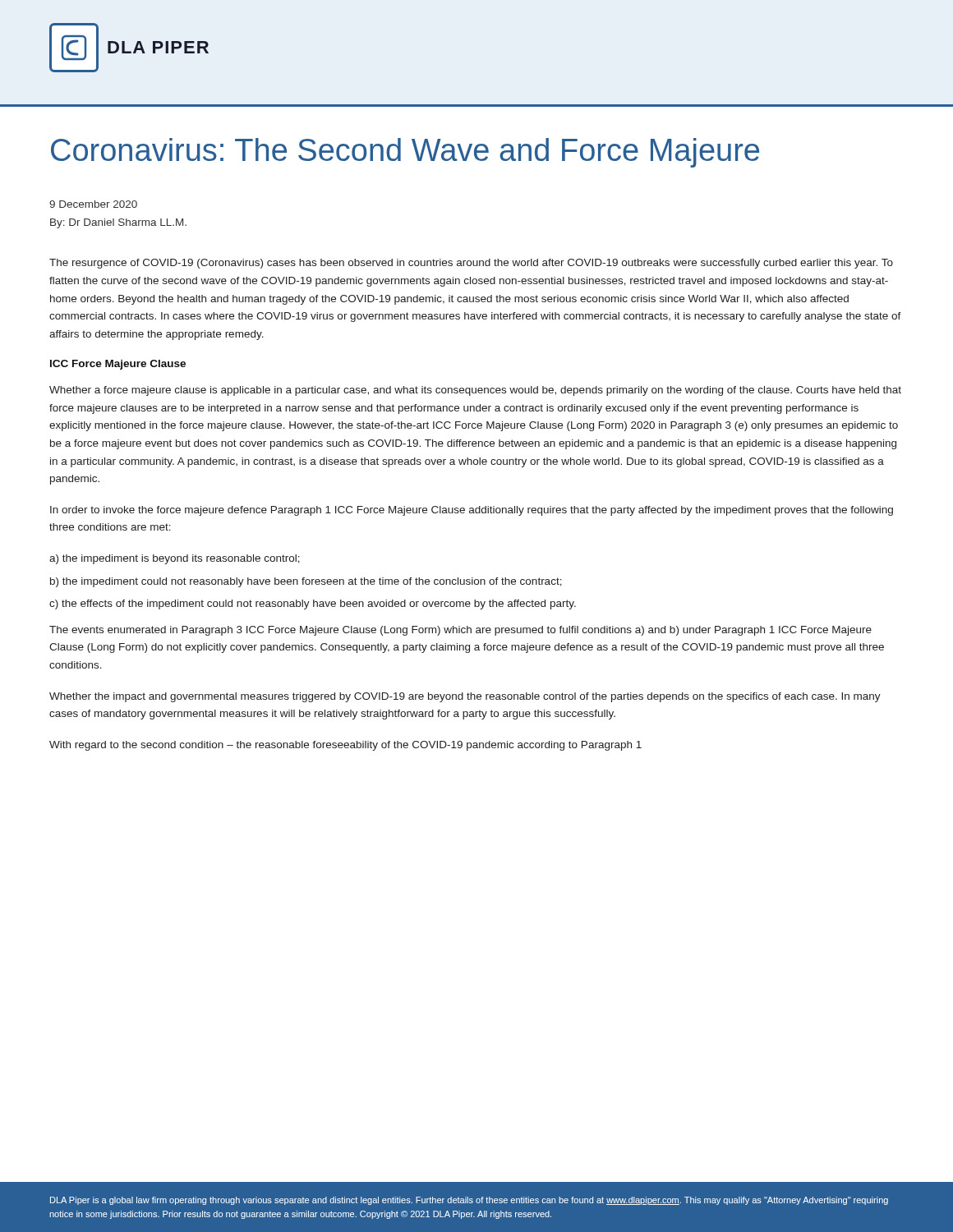Screen dimensions: 1232x953
Task: Locate the text block that says "The resurgence of"
Action: tap(475, 298)
